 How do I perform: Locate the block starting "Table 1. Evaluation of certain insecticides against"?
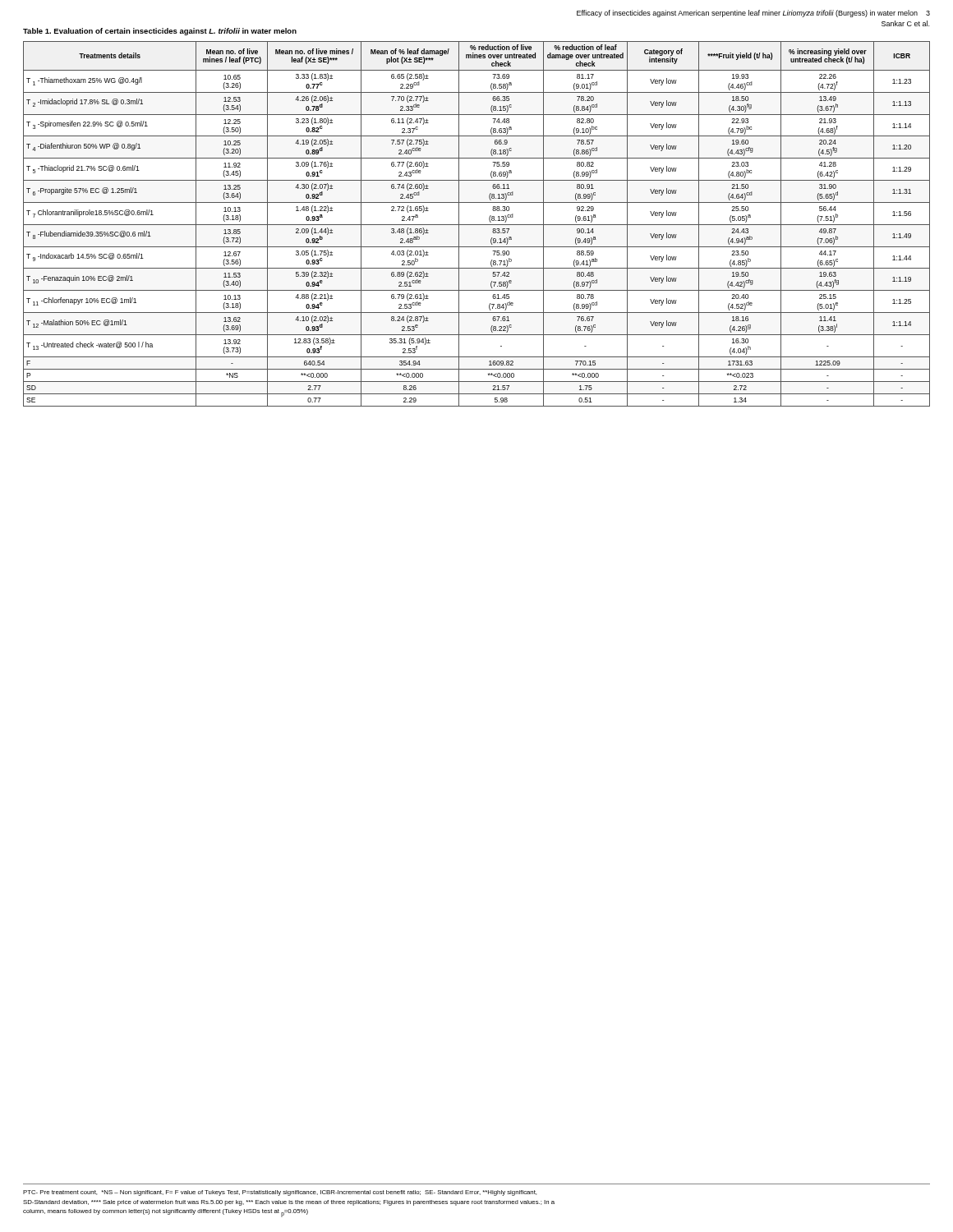[x=160, y=31]
